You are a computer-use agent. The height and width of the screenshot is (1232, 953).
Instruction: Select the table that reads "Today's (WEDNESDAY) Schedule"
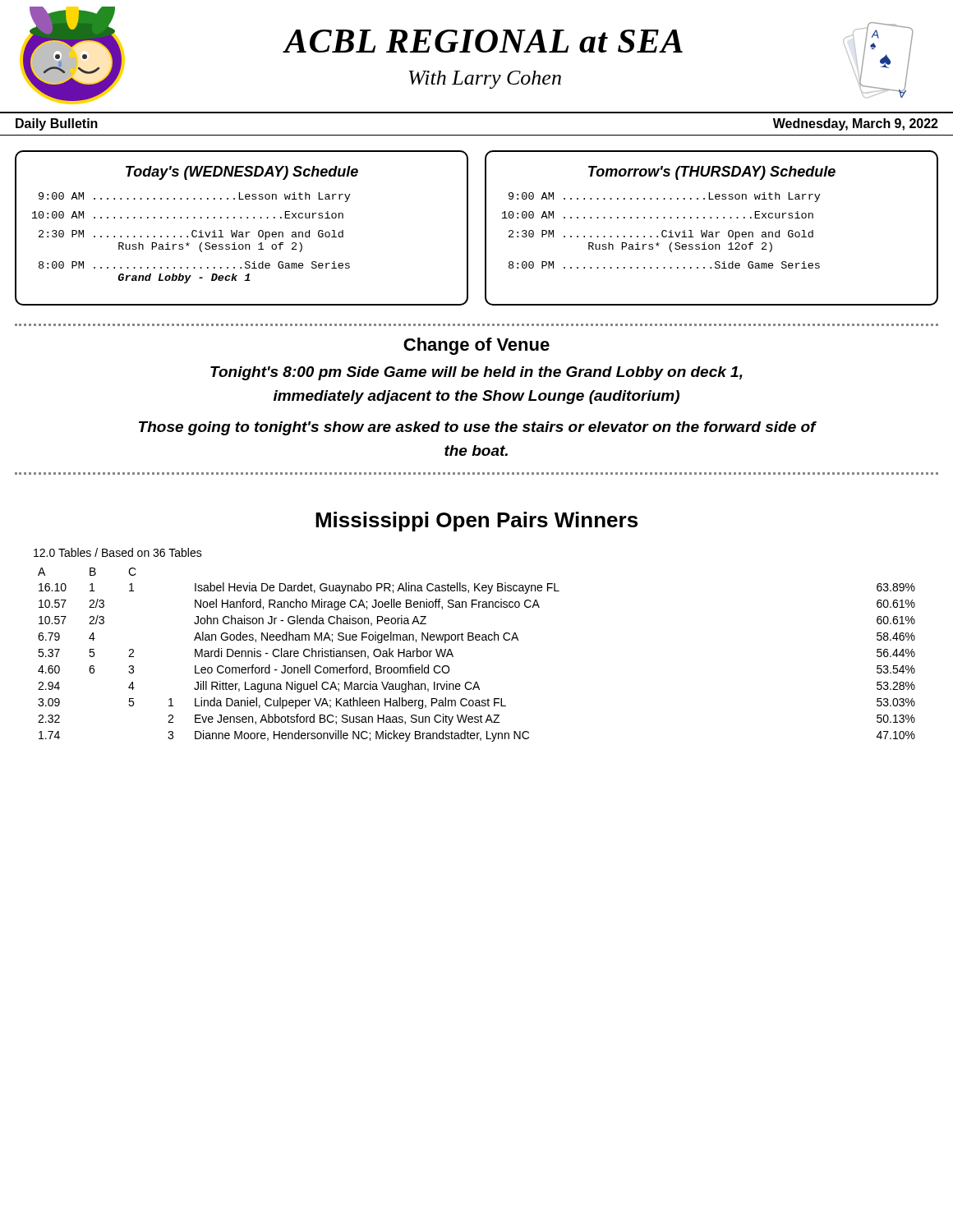(242, 228)
